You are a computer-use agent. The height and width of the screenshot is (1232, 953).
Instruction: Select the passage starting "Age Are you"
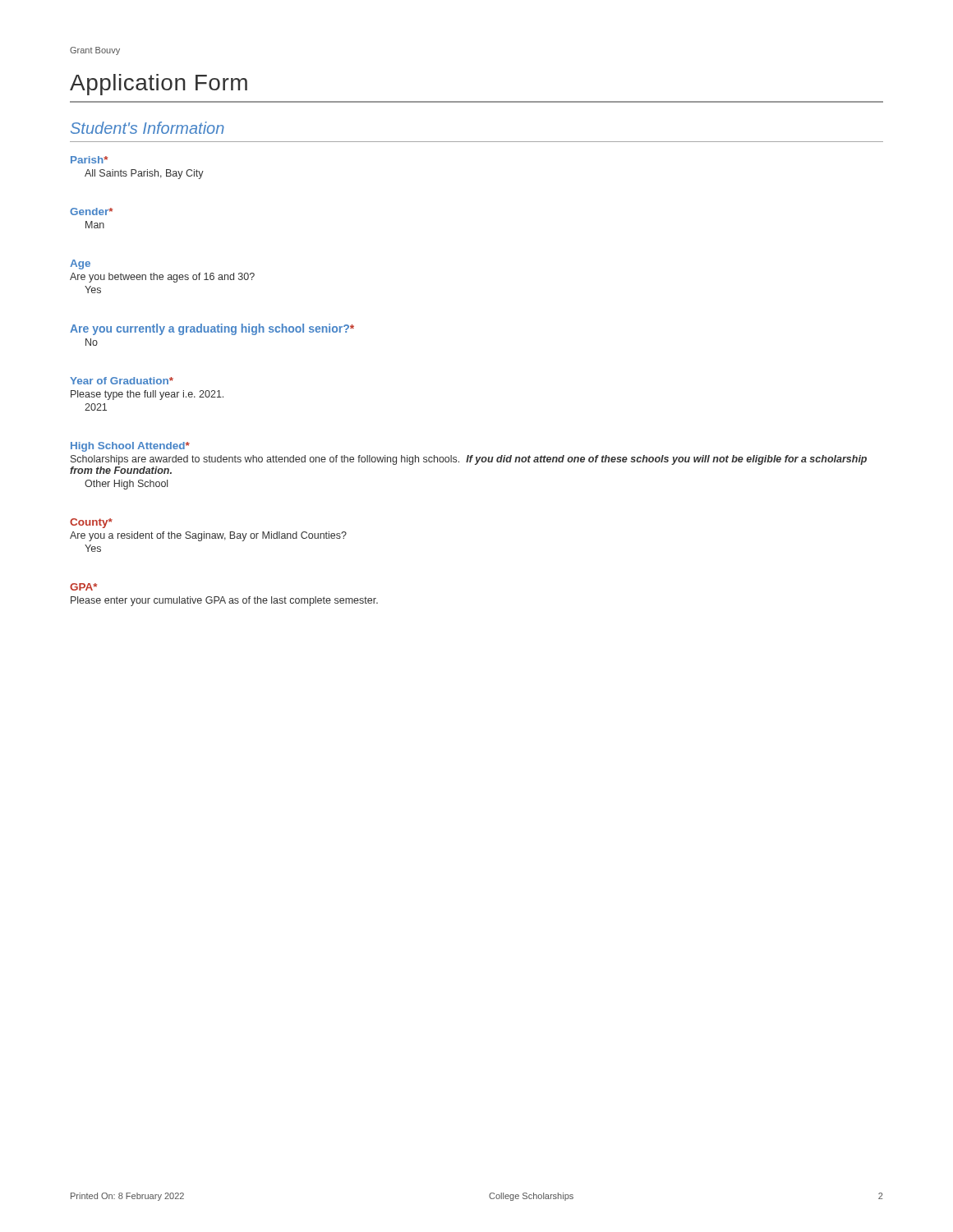[x=80, y=264]
